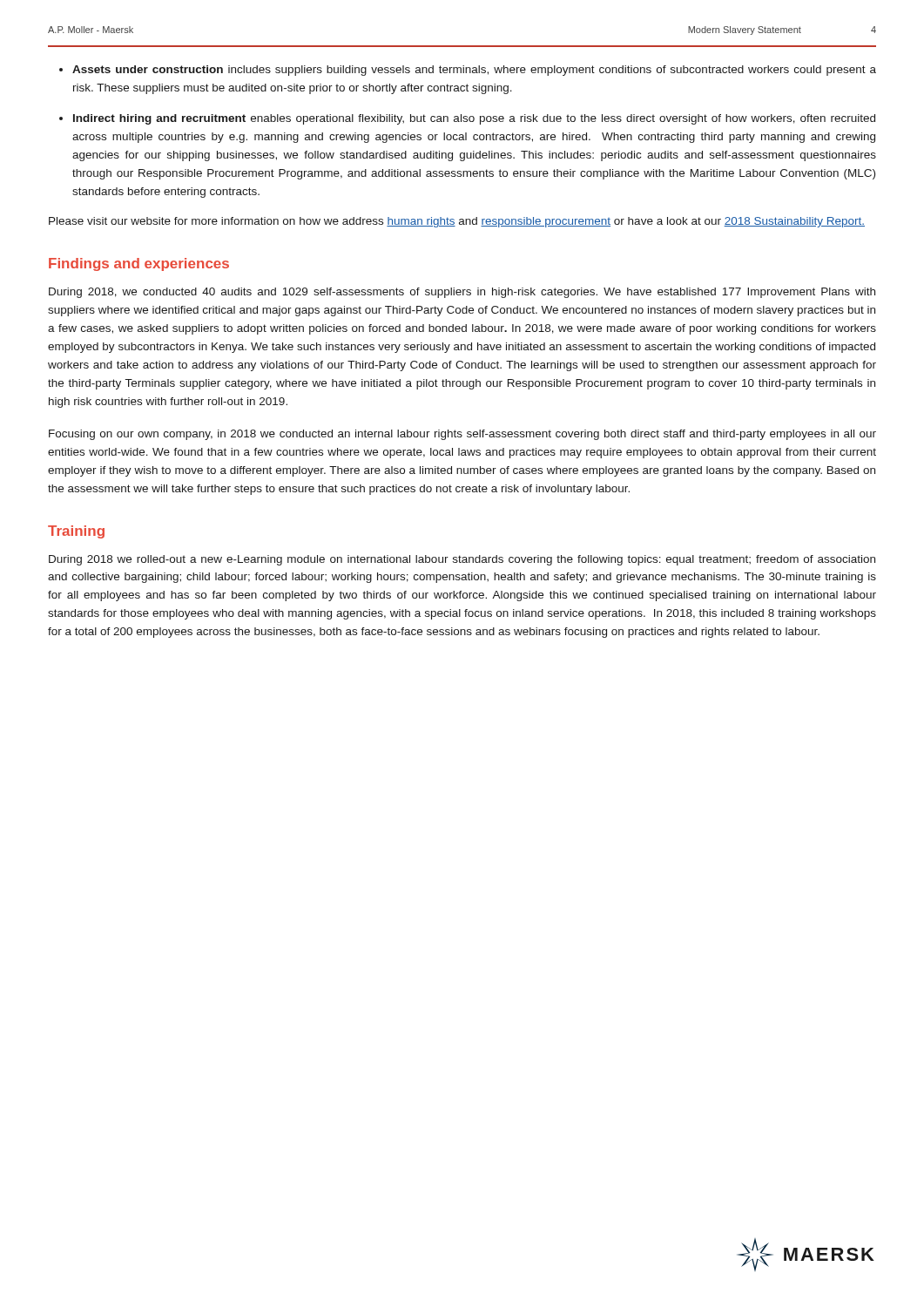Click the passage that begins "Focusing on our own company, in"

462,461
